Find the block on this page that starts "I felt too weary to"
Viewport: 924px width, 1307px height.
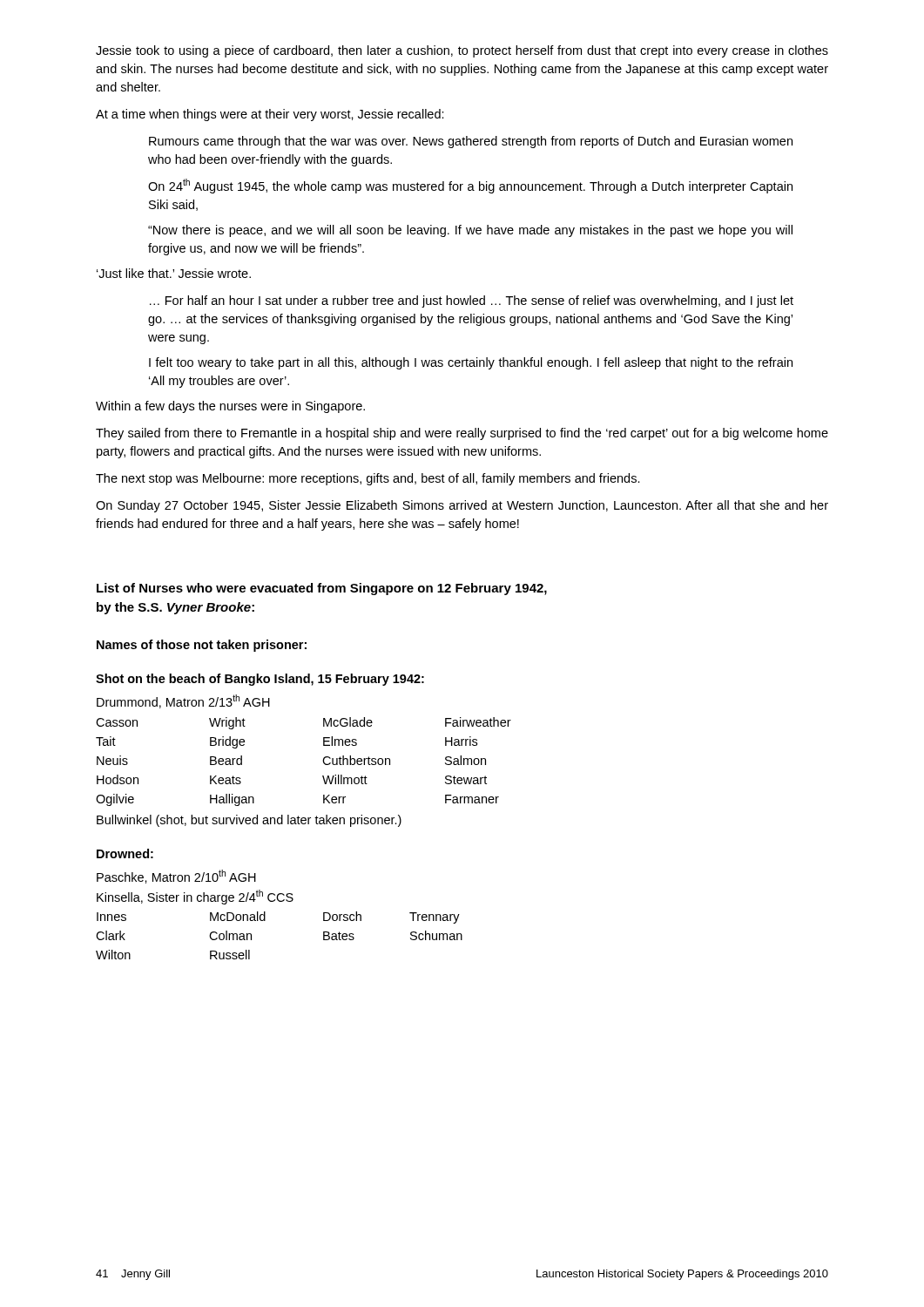(471, 372)
